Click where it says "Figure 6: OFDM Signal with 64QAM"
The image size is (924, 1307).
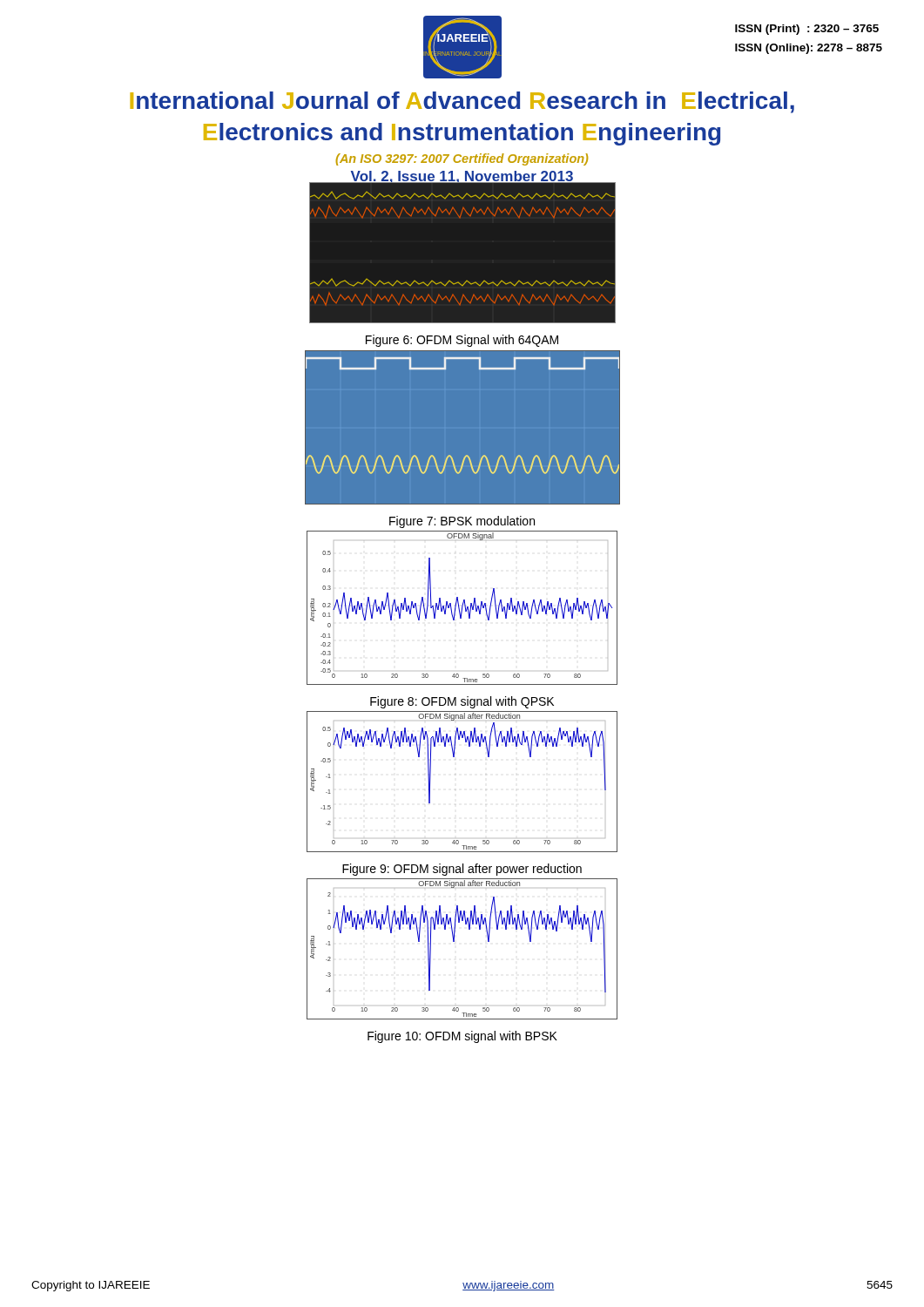coord(462,340)
